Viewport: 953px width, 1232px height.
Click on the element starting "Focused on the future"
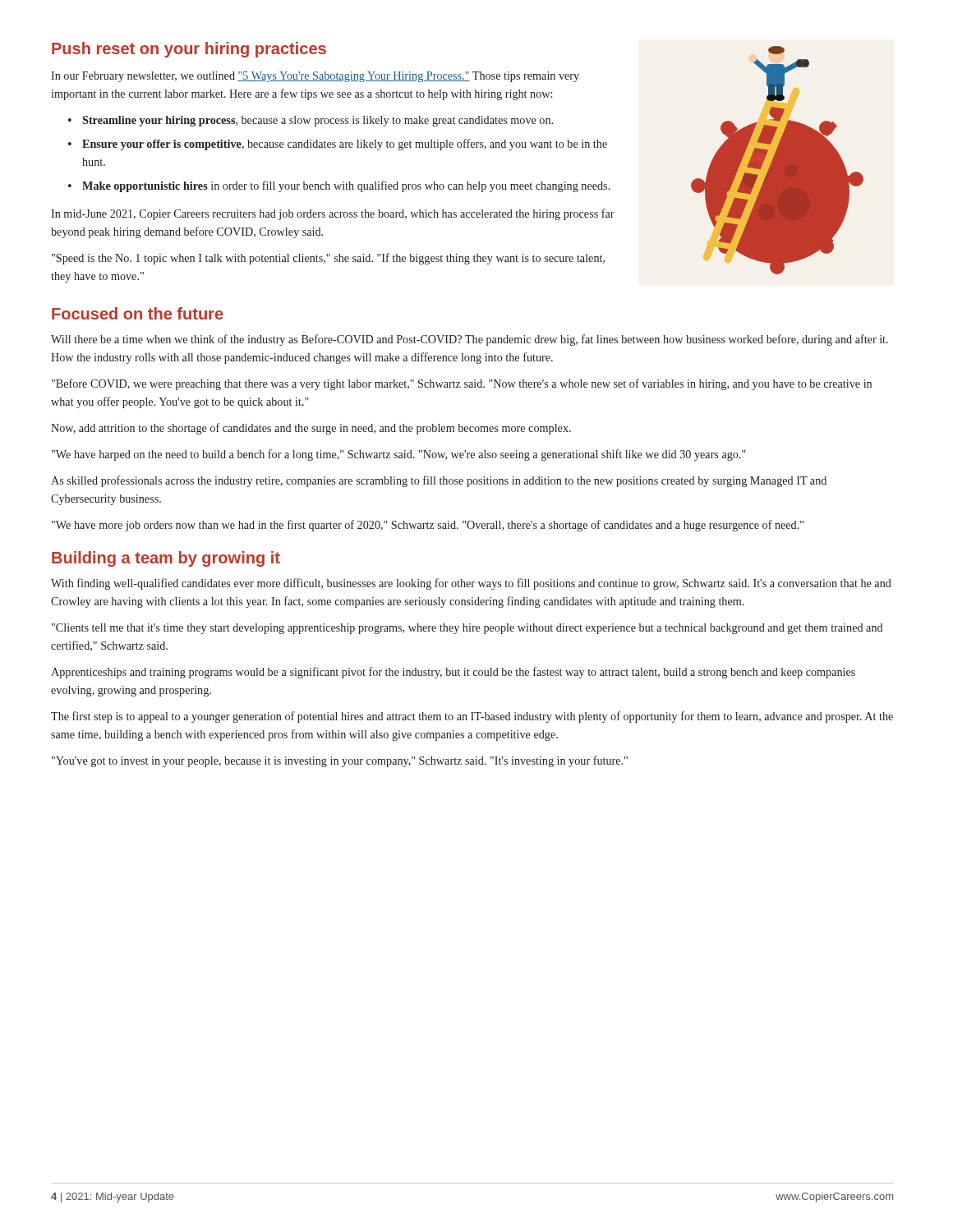(137, 314)
